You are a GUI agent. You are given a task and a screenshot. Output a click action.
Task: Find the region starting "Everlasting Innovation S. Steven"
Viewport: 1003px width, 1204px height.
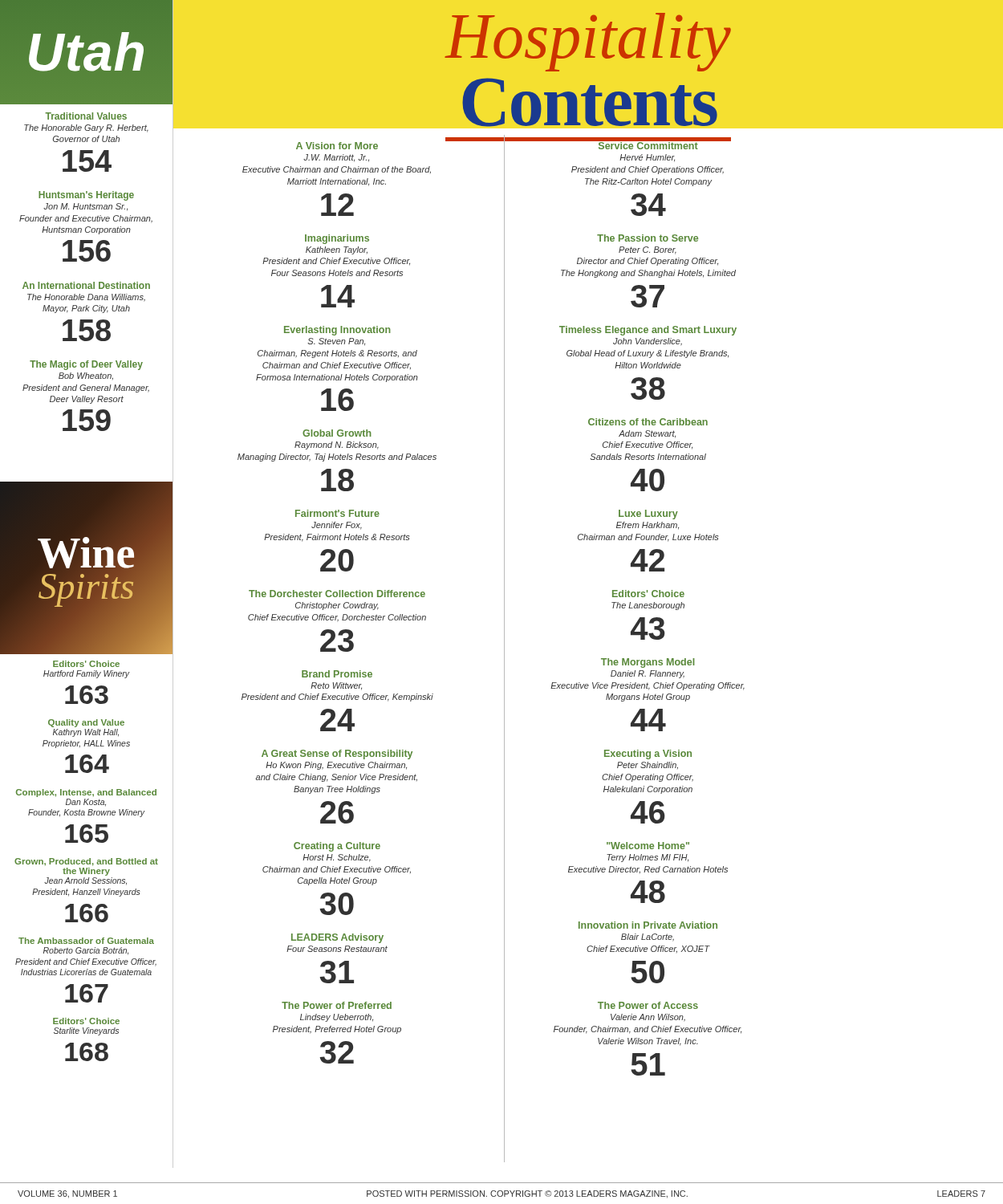(x=337, y=371)
